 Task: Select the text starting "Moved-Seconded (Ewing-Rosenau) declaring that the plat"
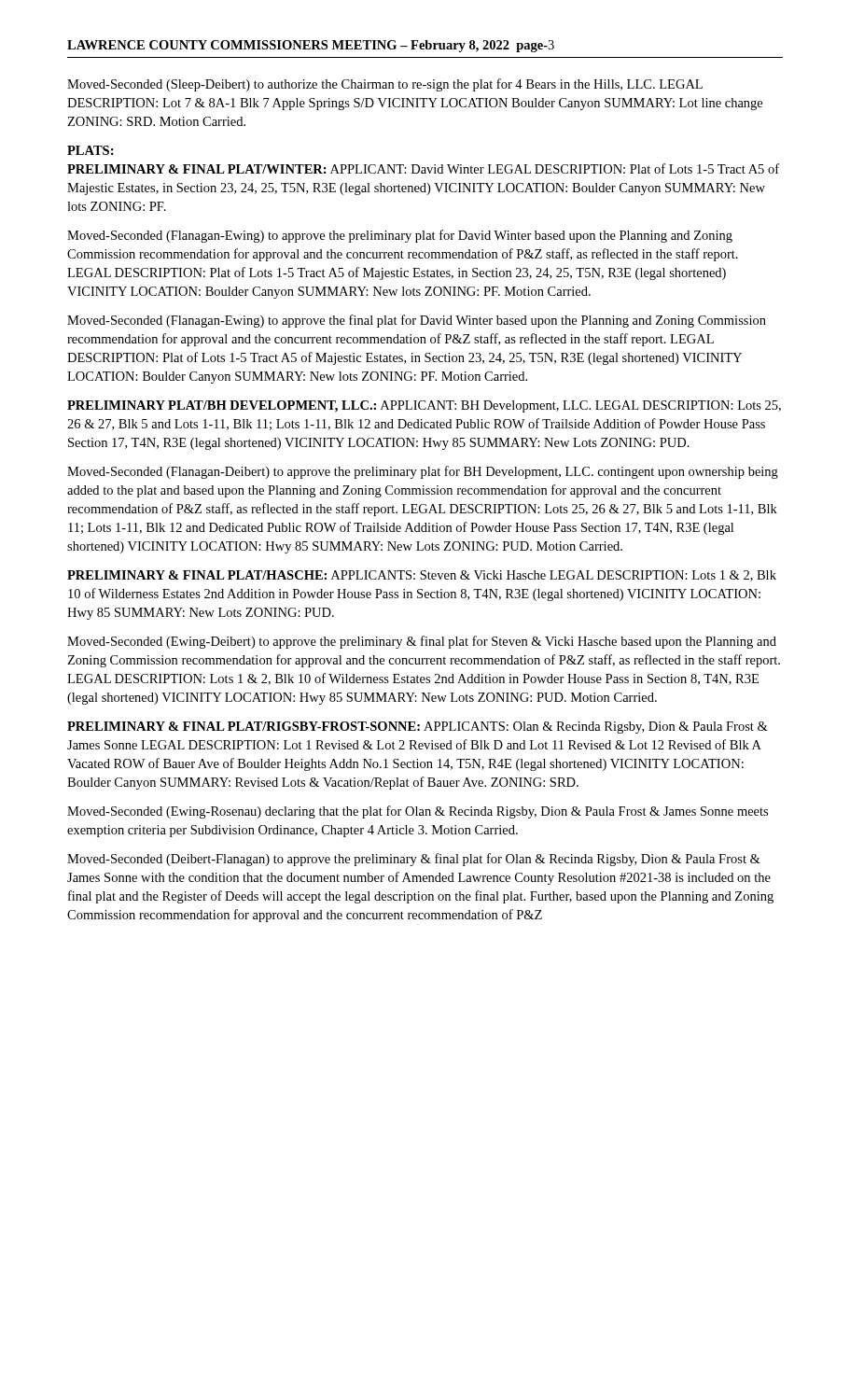click(425, 820)
